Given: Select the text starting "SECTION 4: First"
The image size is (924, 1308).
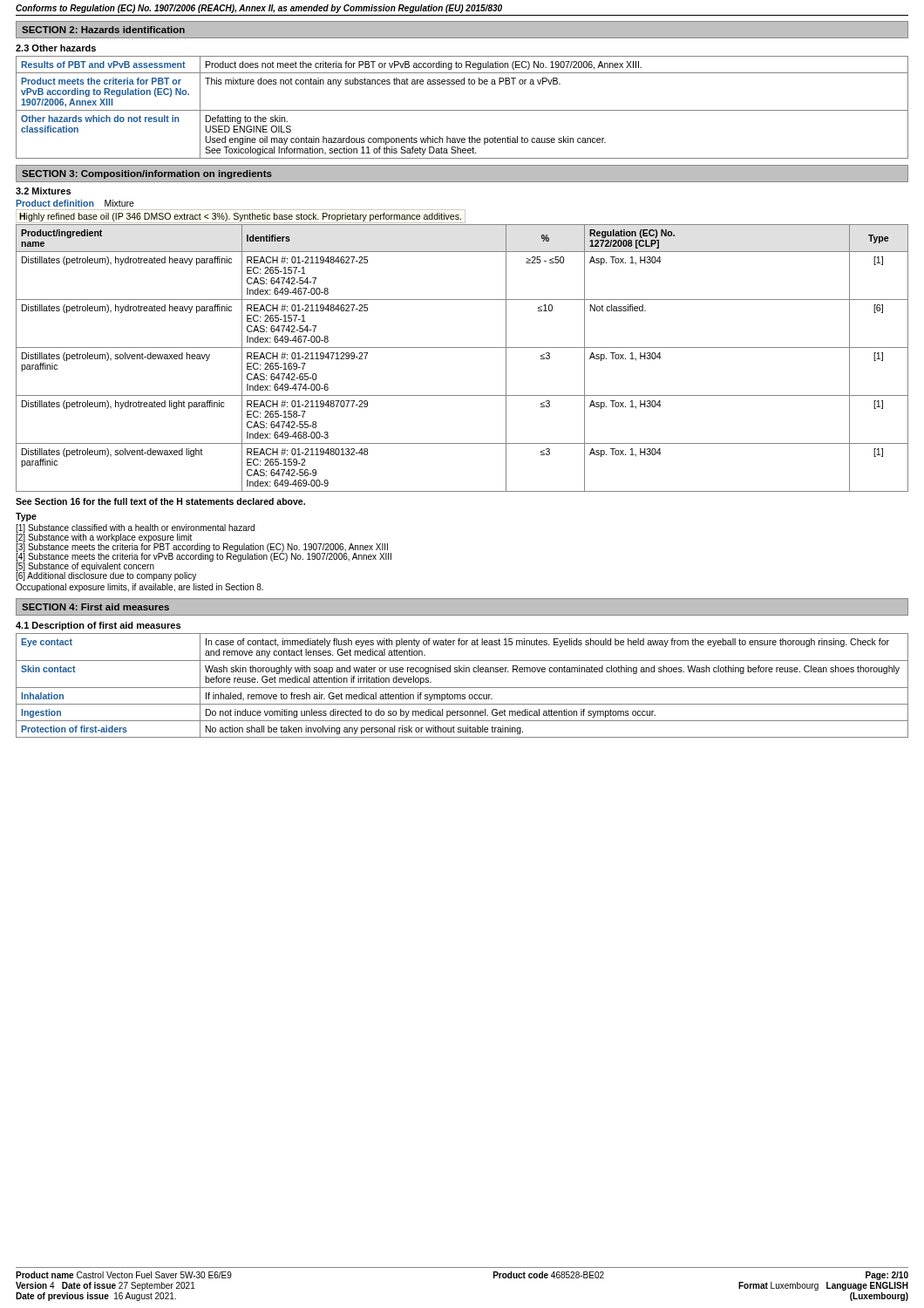Looking at the screenshot, I should click(x=96, y=607).
